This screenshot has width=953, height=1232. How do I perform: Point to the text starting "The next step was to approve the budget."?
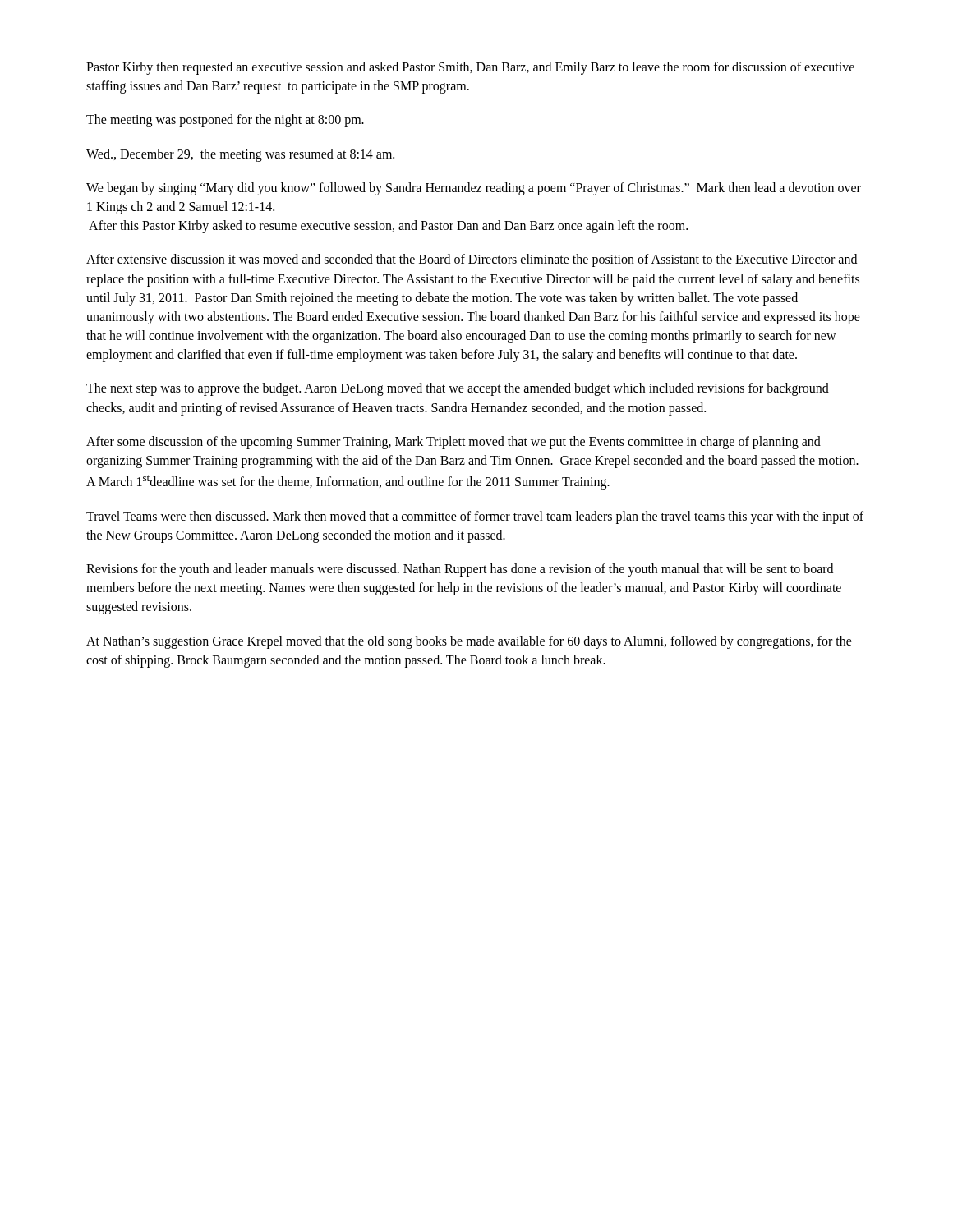coord(457,398)
